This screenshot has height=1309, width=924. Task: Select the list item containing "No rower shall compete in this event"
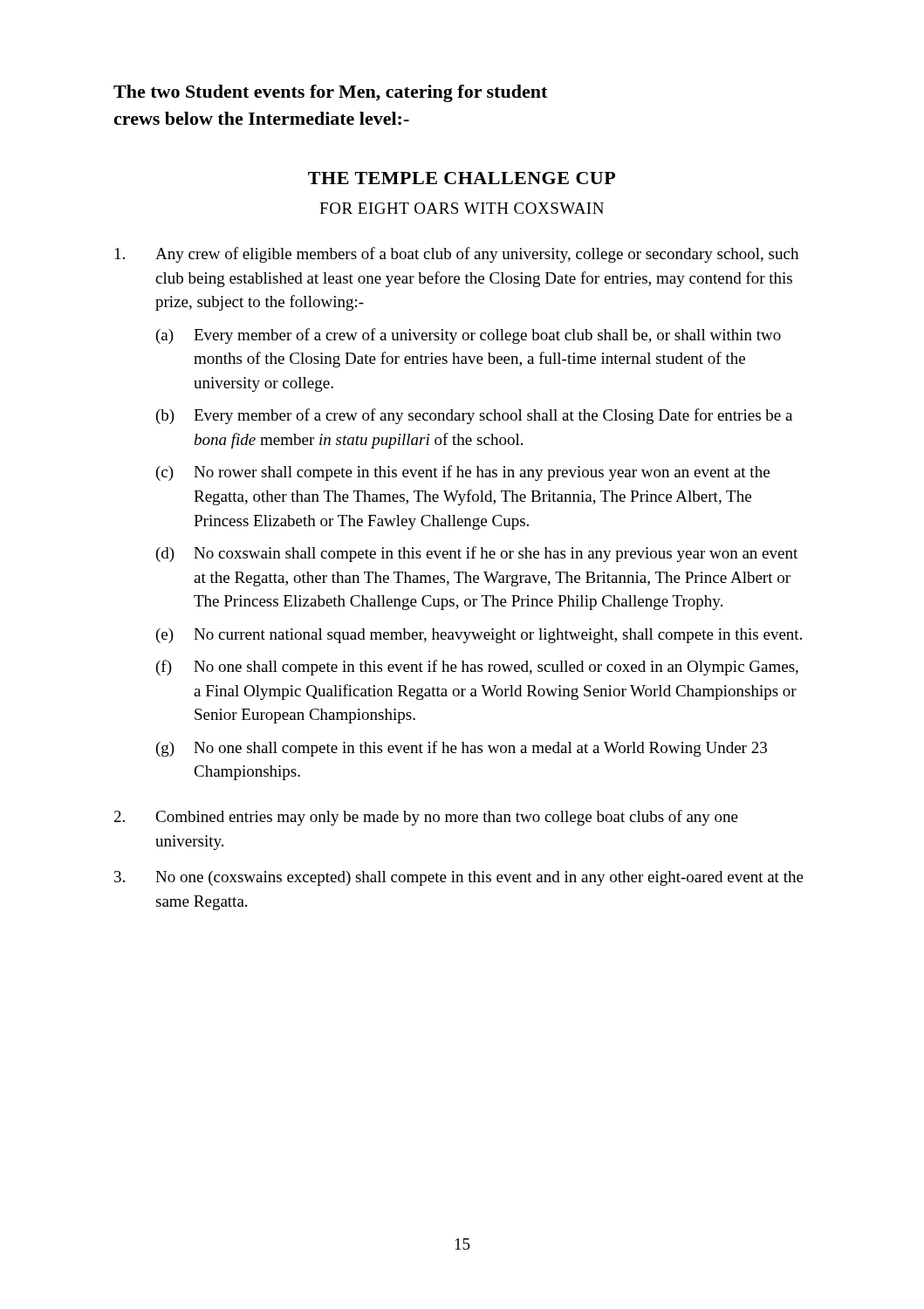[x=482, y=496]
